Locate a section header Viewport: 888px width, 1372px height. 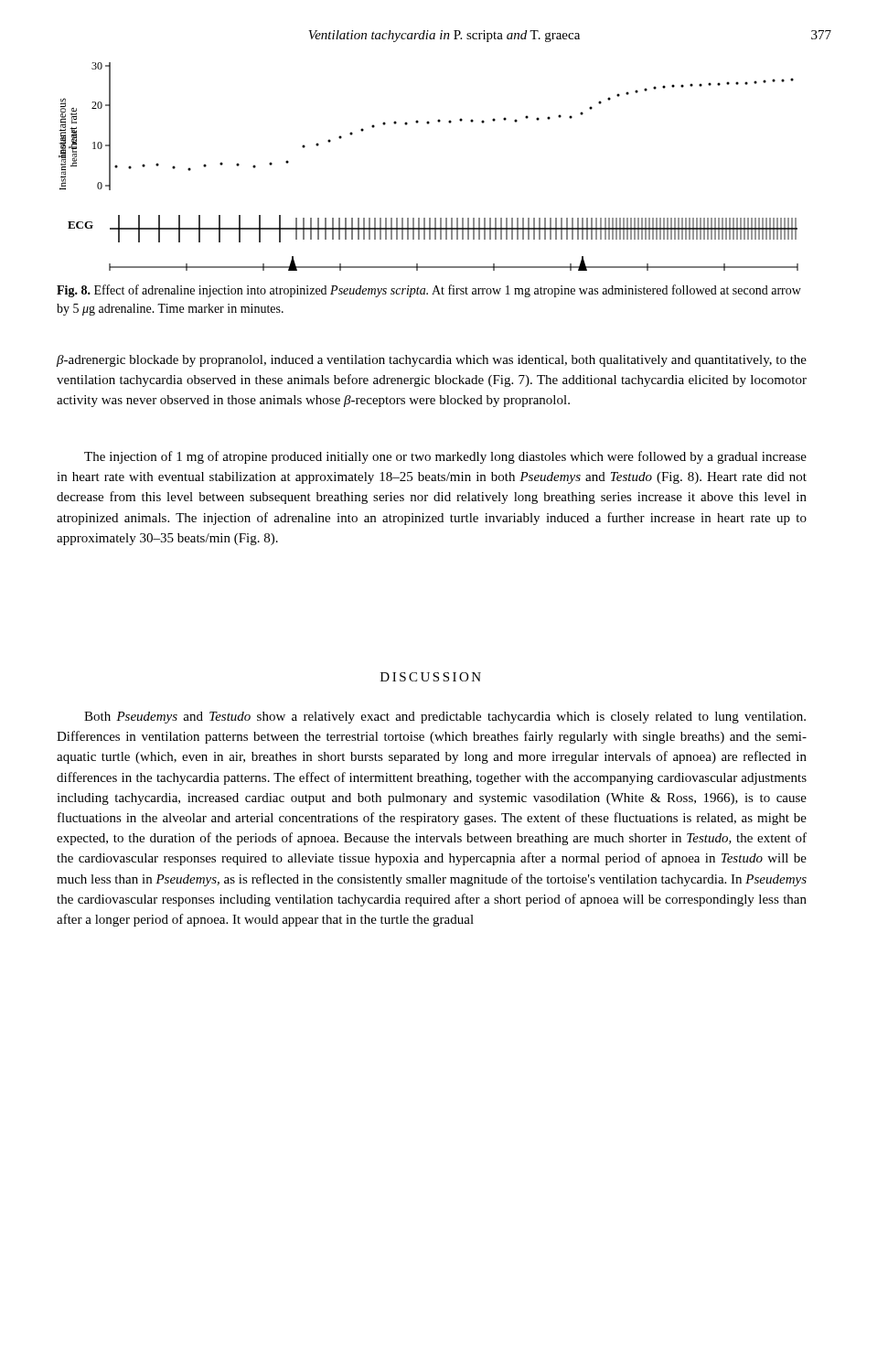(x=432, y=677)
